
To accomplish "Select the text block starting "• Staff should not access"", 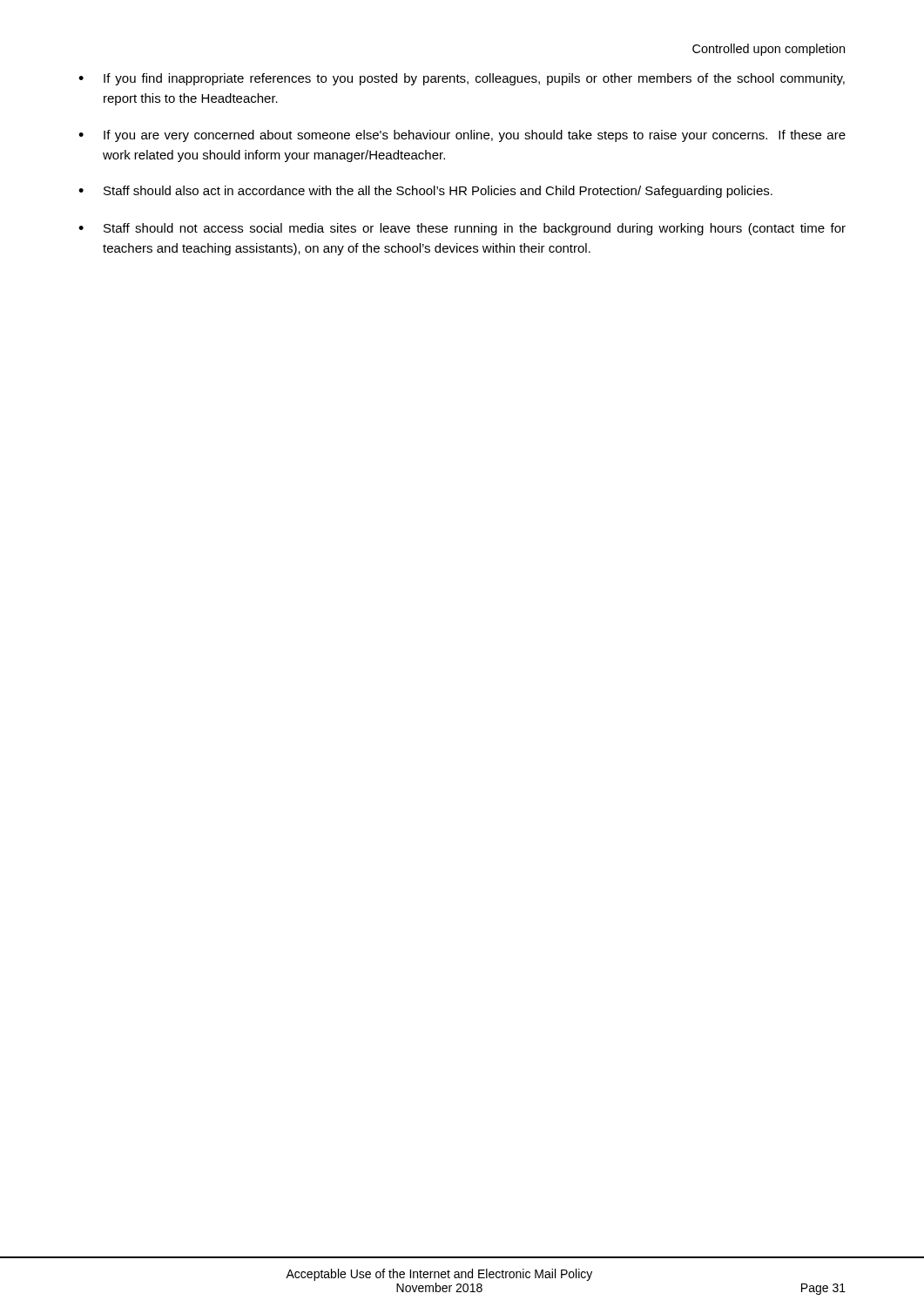I will [x=462, y=238].
